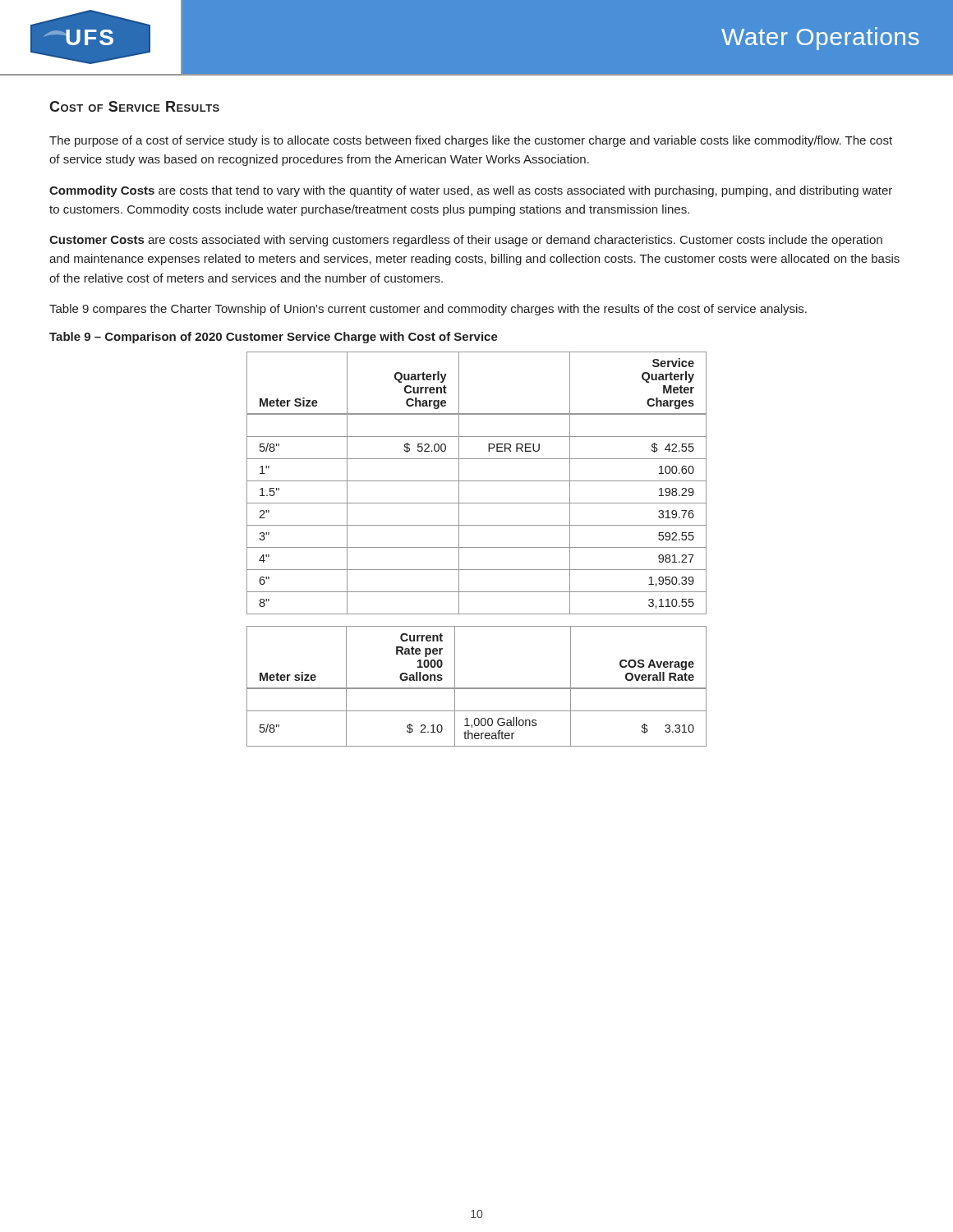Point to the caption beginning "Table 9 – Comparison of 2020"

tap(273, 336)
